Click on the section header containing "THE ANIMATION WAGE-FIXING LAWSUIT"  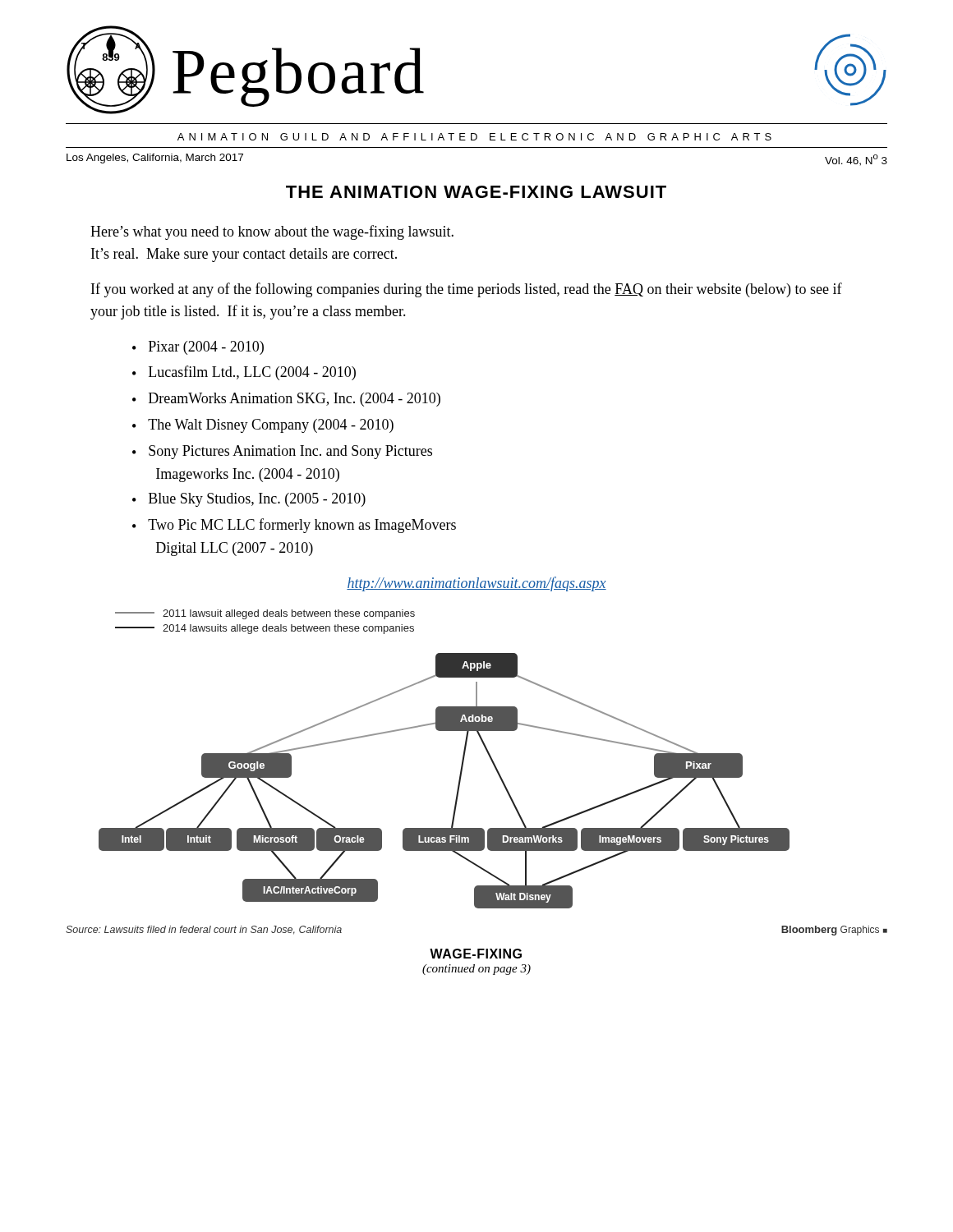tap(476, 191)
